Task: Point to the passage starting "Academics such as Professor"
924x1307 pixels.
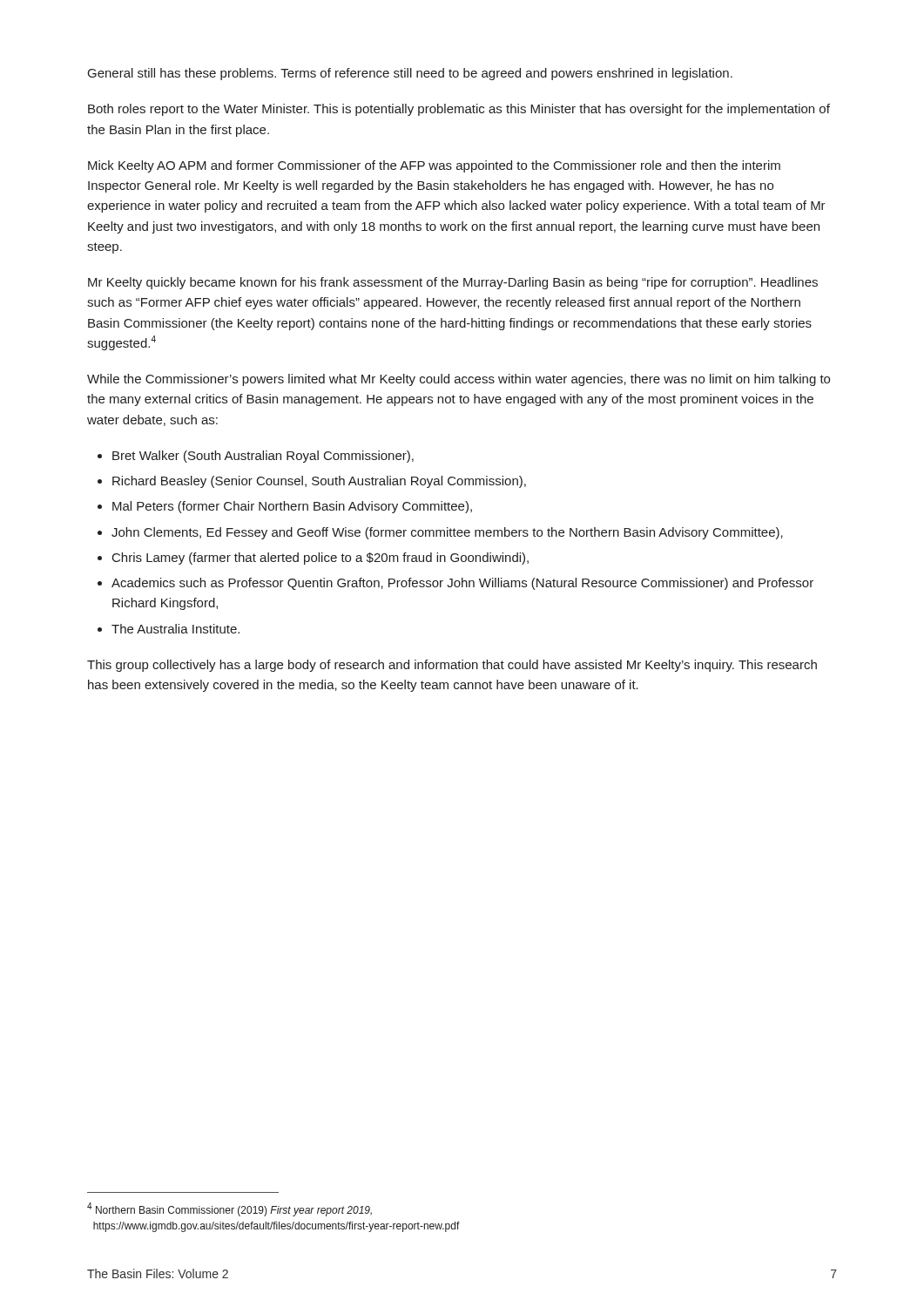Action: [x=462, y=593]
